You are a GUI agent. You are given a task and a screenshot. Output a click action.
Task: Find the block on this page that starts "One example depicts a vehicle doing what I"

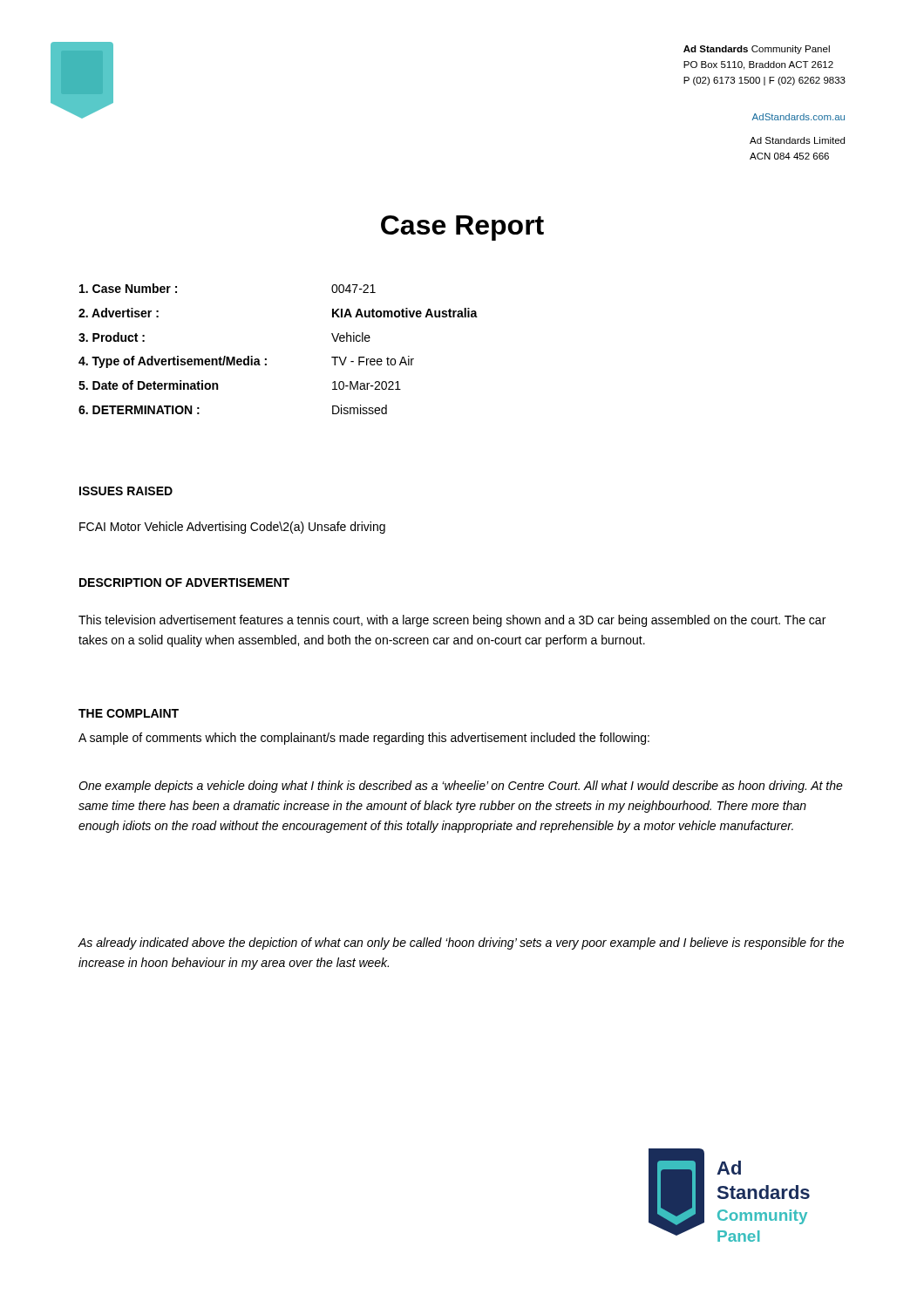coord(461,806)
